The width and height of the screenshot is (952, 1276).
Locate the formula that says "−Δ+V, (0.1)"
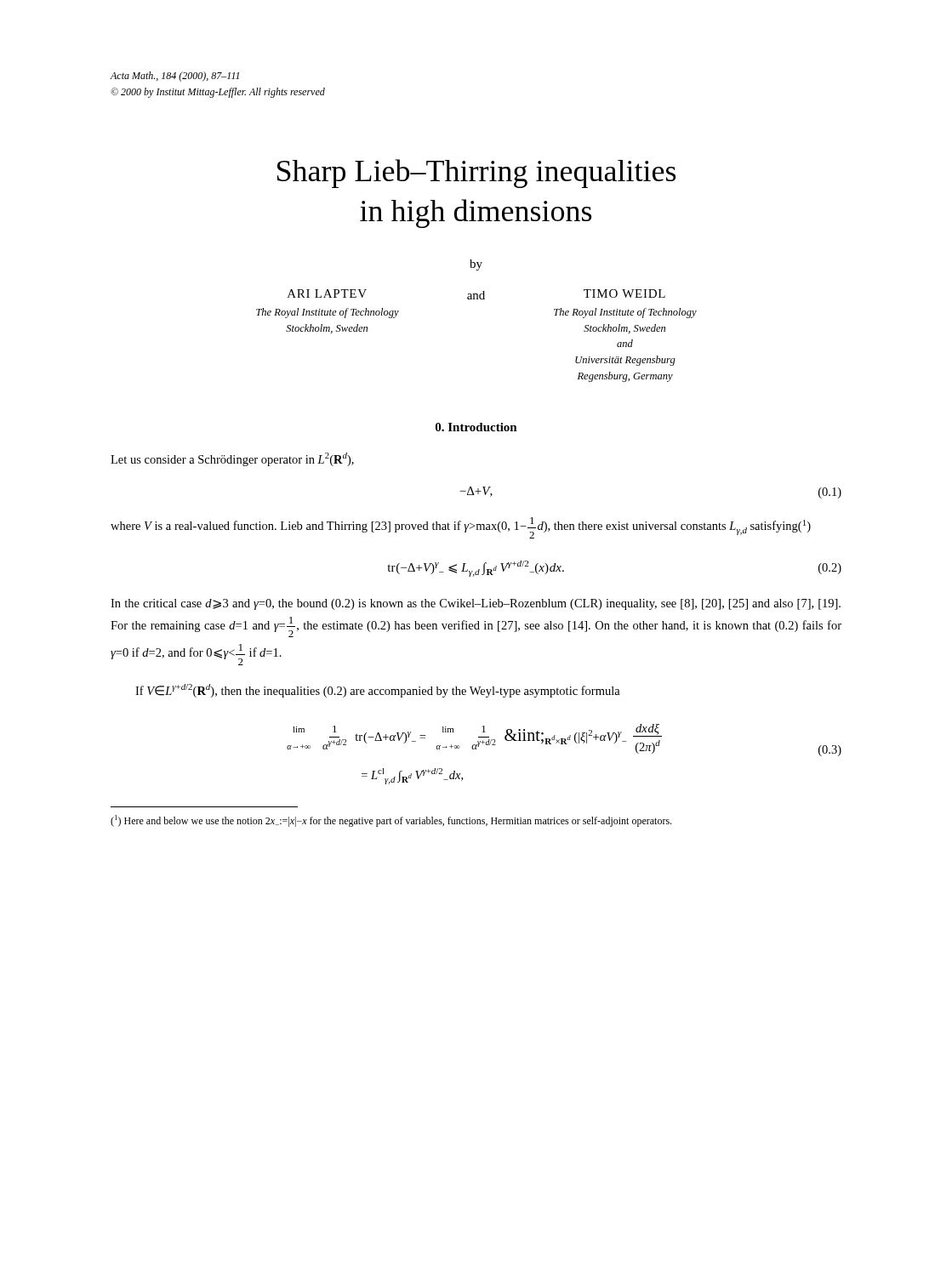coord(473,493)
